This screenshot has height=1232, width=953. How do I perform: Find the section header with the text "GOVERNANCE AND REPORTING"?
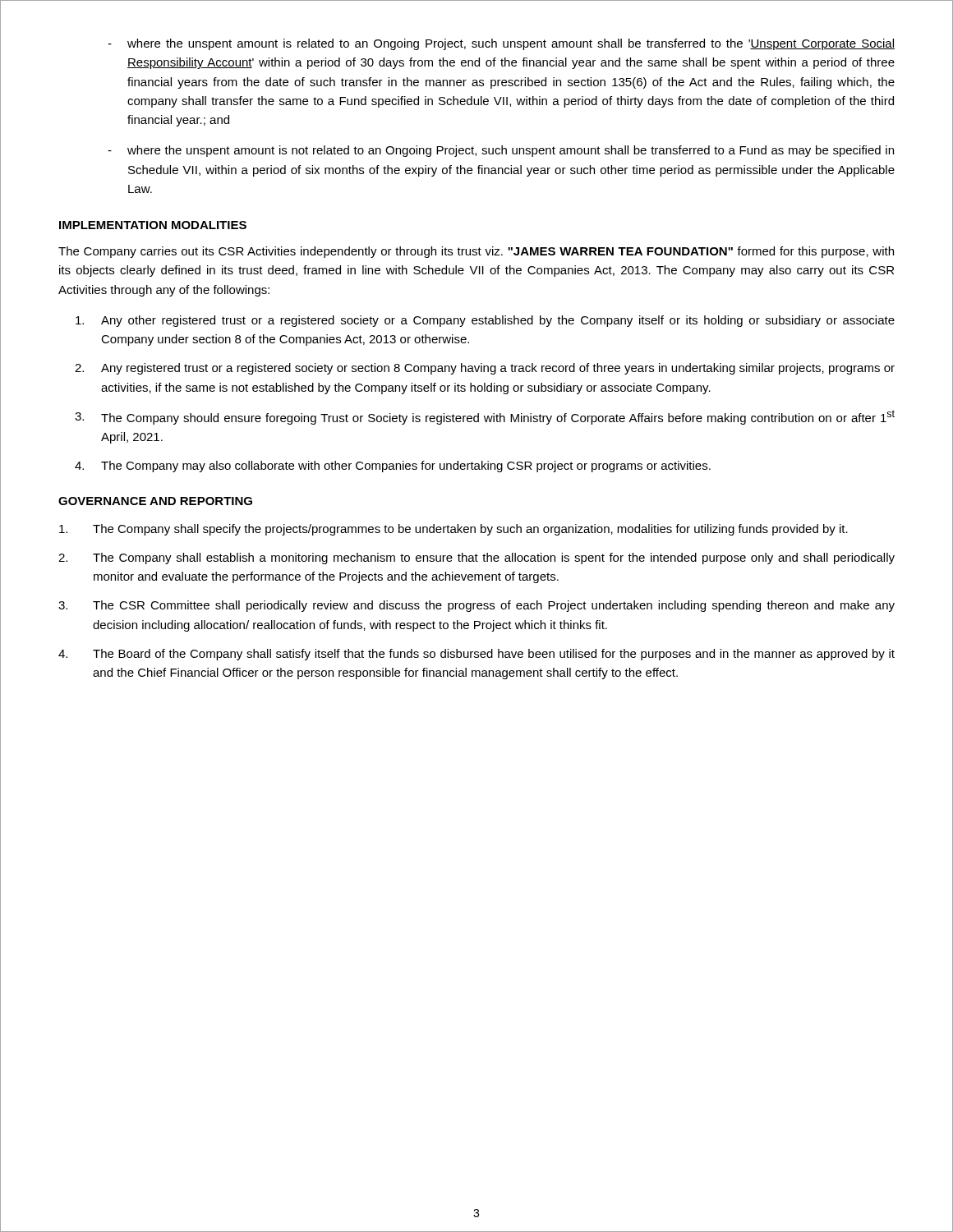(156, 500)
